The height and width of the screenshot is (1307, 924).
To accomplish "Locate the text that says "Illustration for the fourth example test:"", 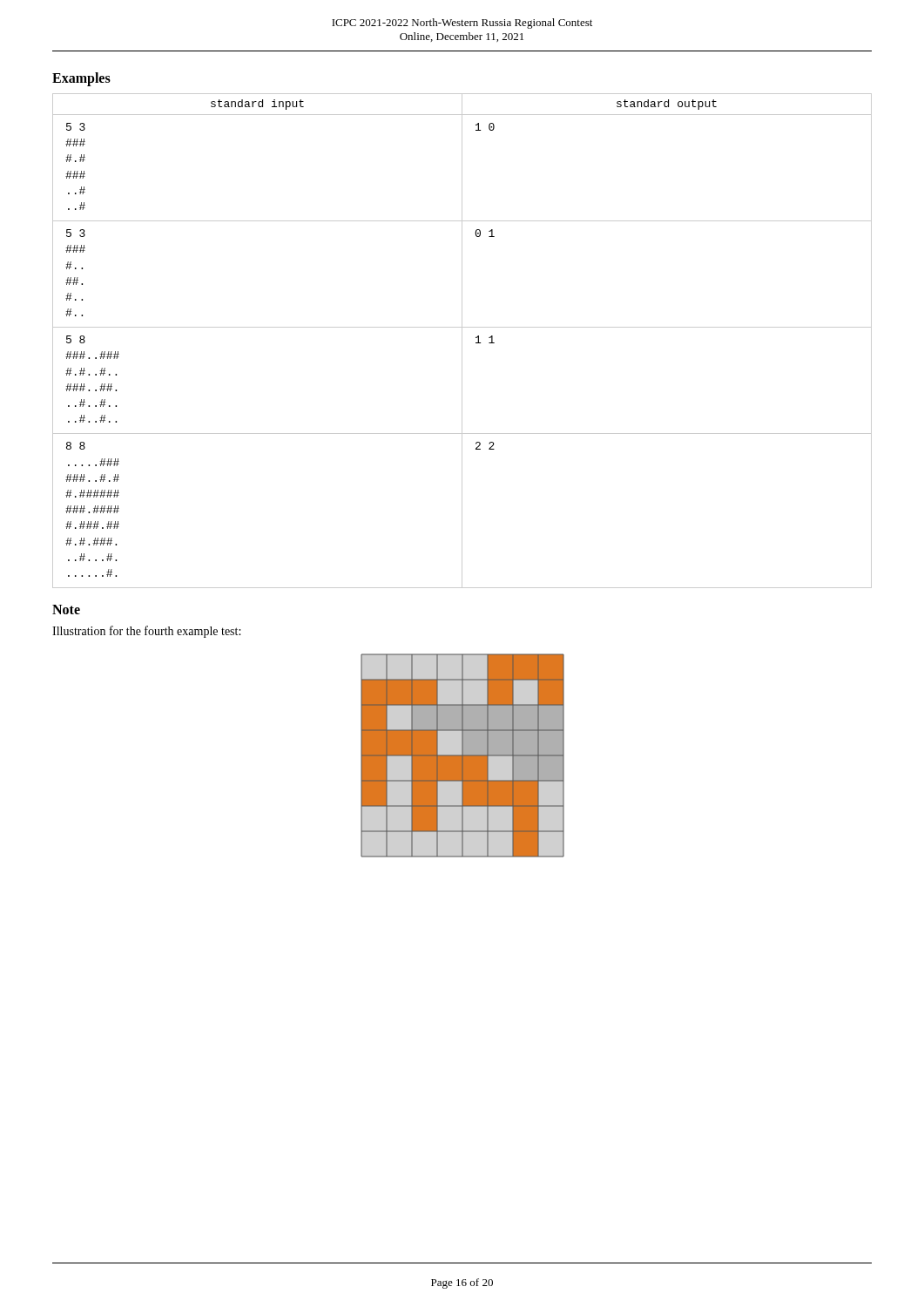I will (147, 631).
